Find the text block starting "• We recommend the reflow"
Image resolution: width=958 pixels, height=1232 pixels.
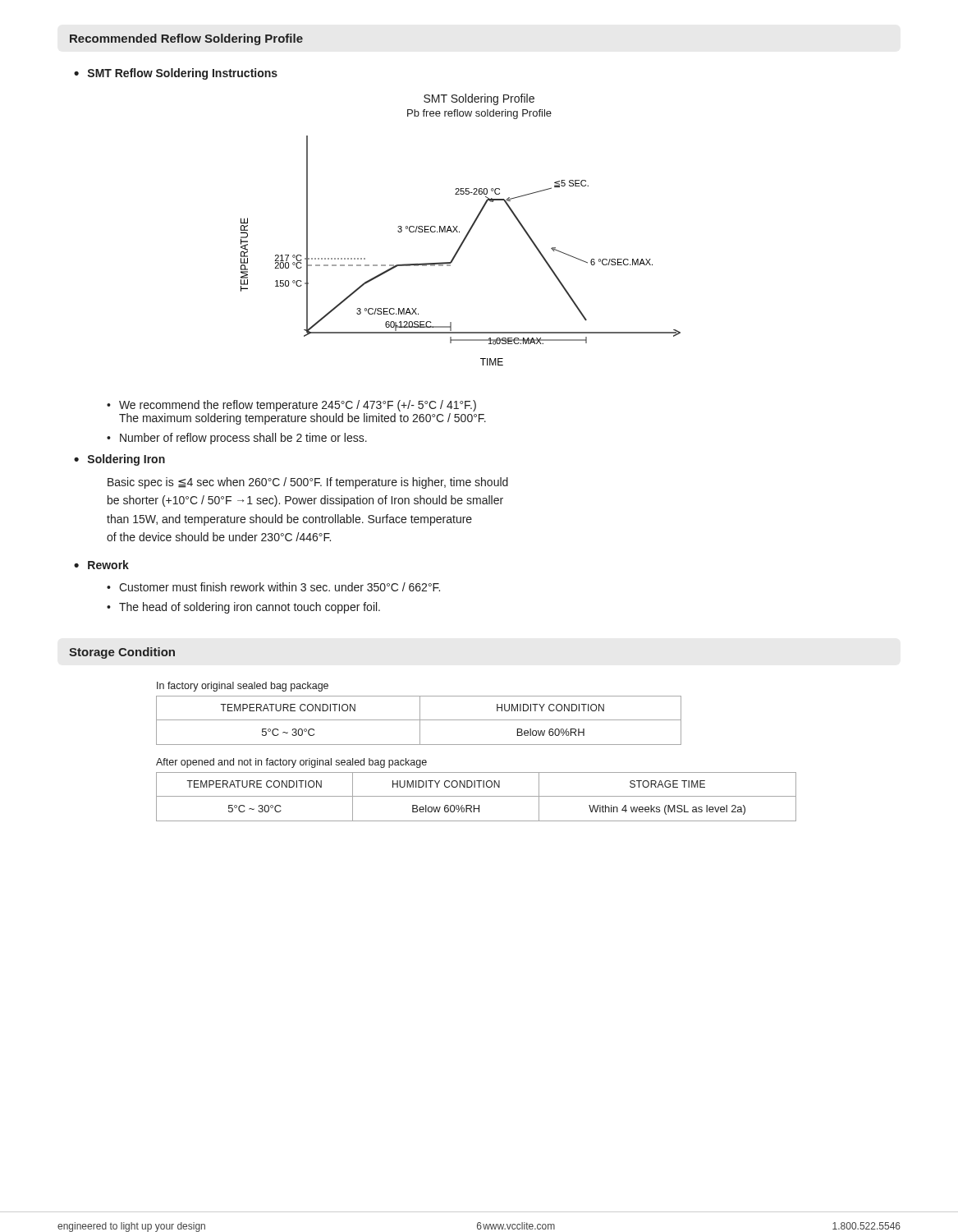coord(297,411)
